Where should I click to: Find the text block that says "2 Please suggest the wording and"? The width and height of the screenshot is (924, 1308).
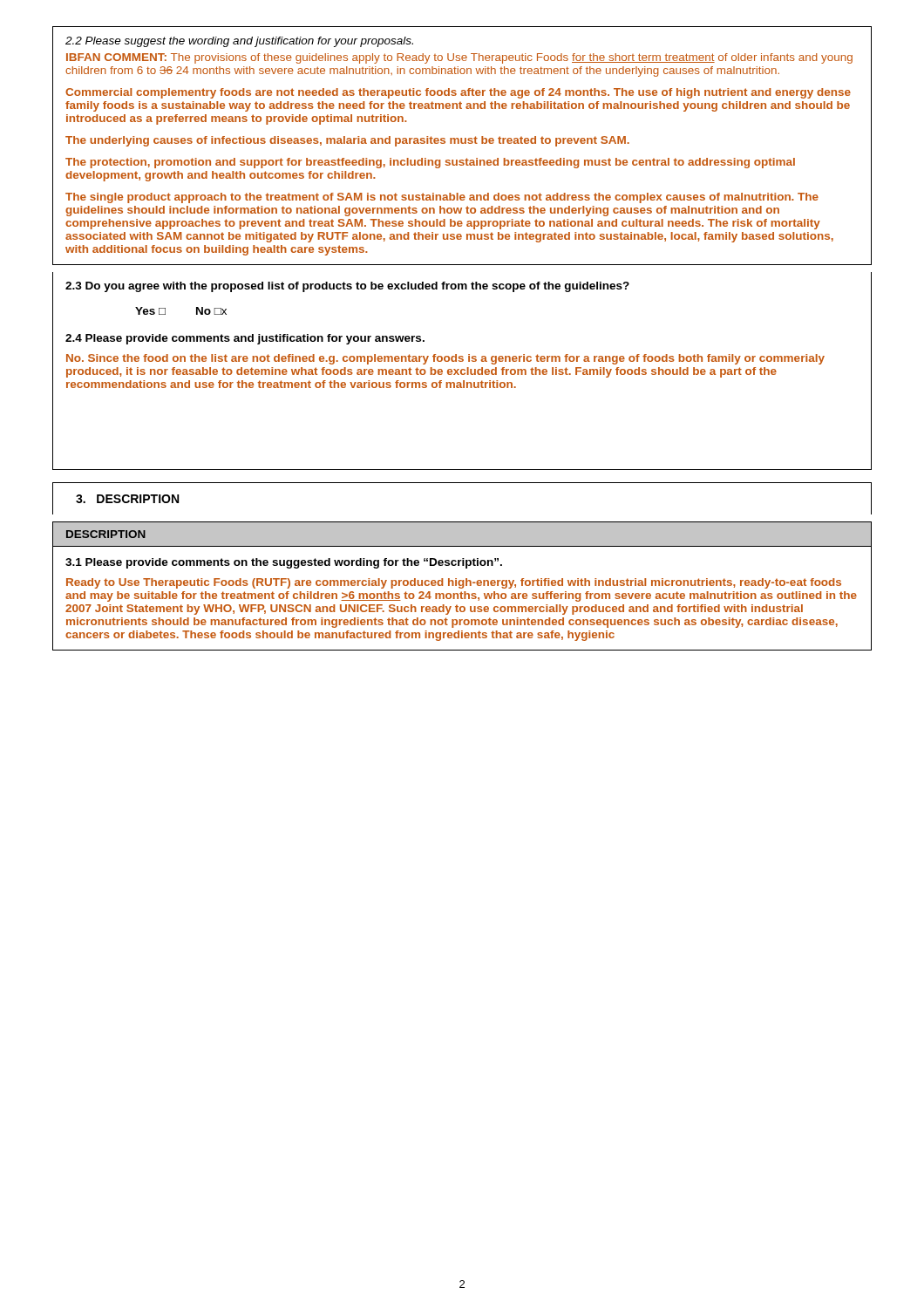pyautogui.click(x=239, y=42)
